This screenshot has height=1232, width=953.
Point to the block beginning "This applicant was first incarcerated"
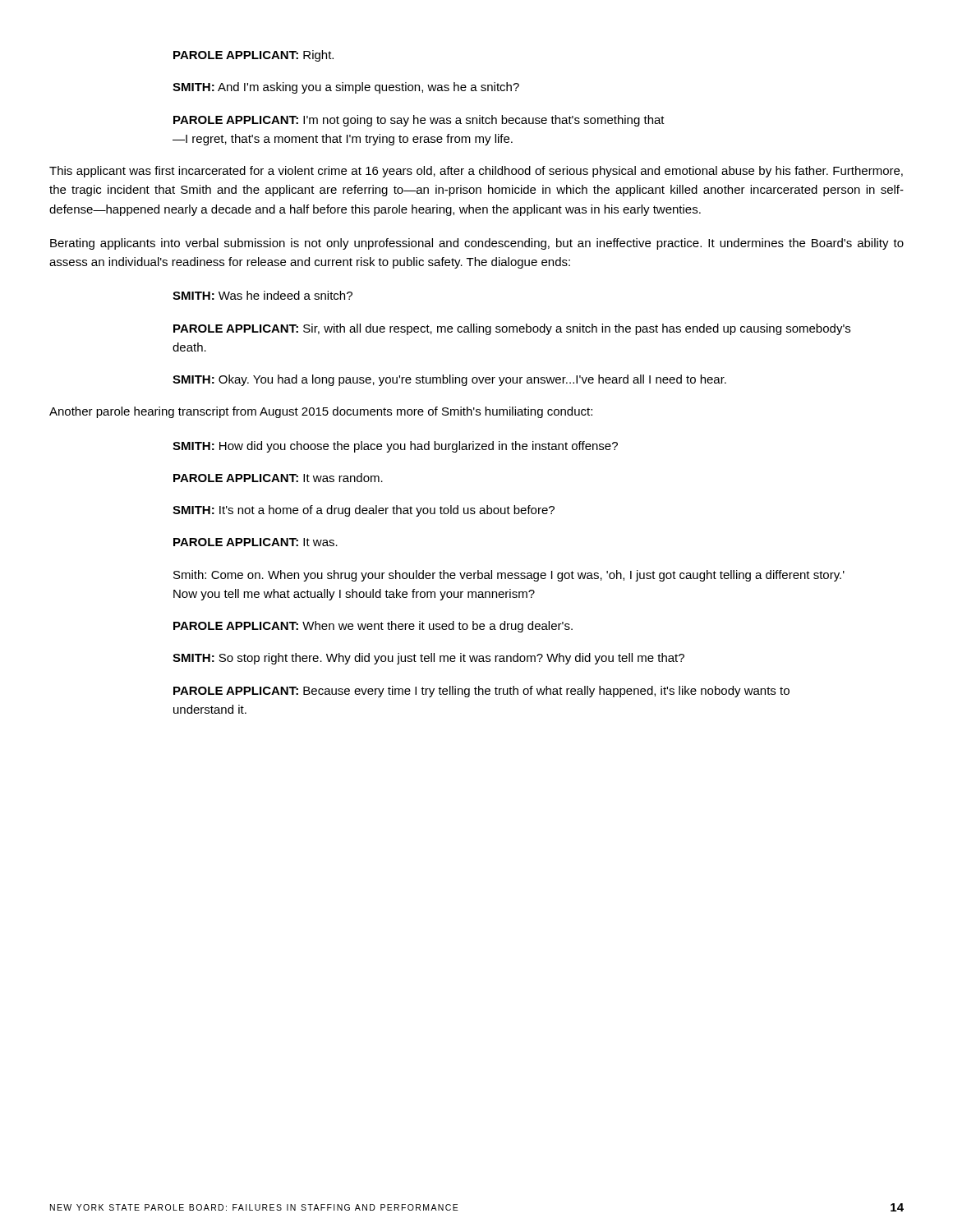pos(476,190)
